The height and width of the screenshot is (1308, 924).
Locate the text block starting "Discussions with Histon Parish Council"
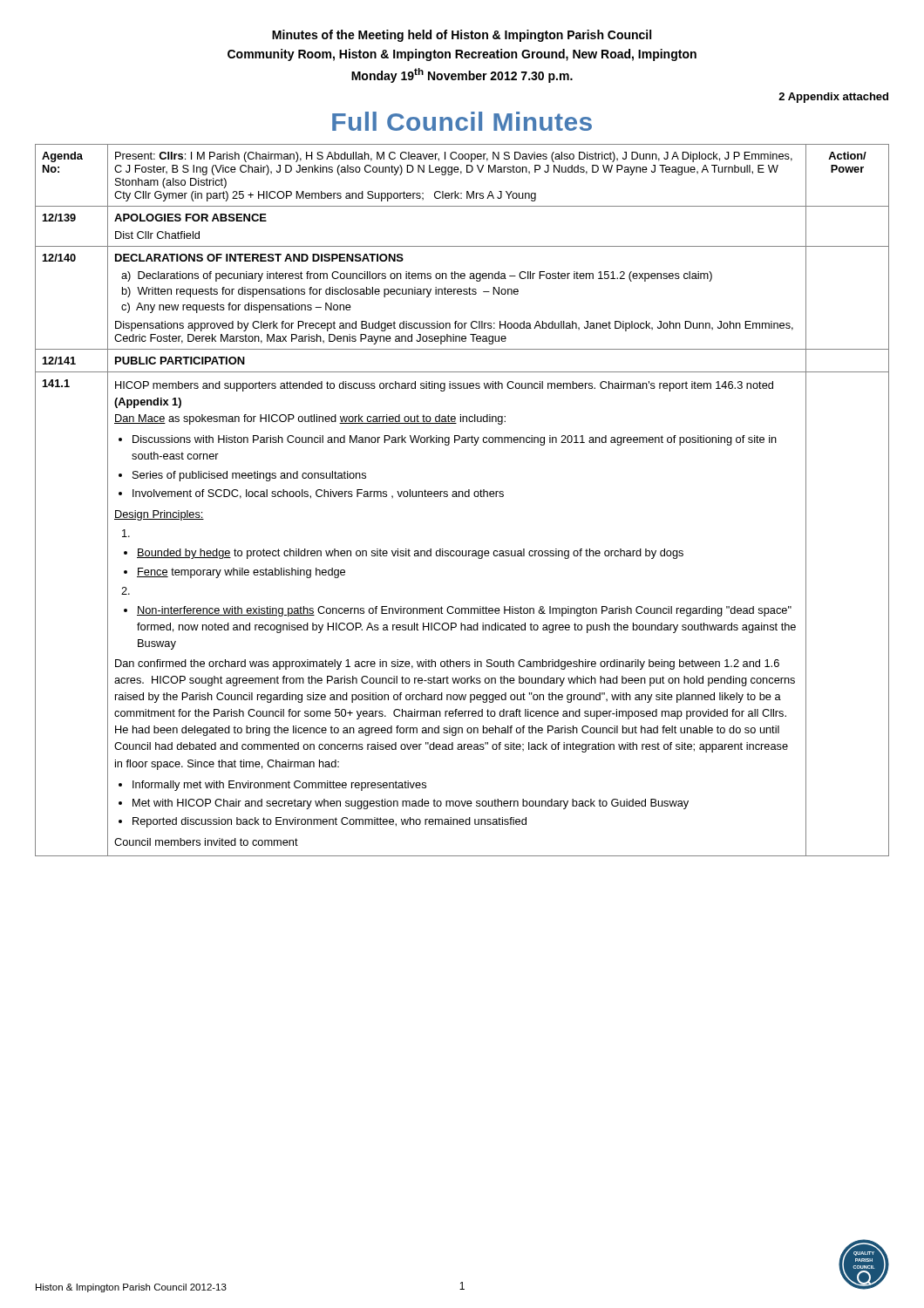pyautogui.click(x=454, y=448)
